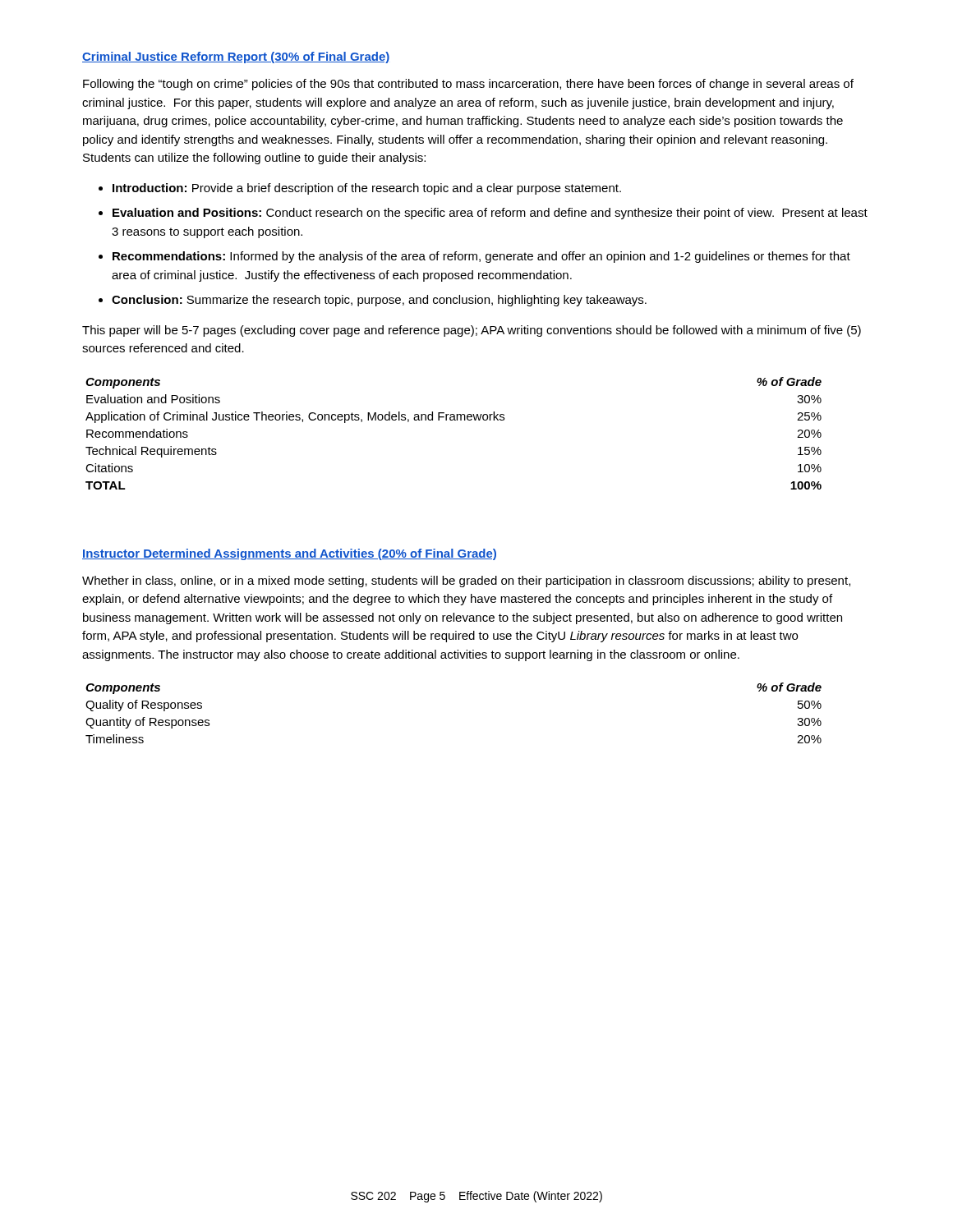Viewport: 953px width, 1232px height.
Task: Click the passage that begins "Following the “tough"
Action: 468,120
